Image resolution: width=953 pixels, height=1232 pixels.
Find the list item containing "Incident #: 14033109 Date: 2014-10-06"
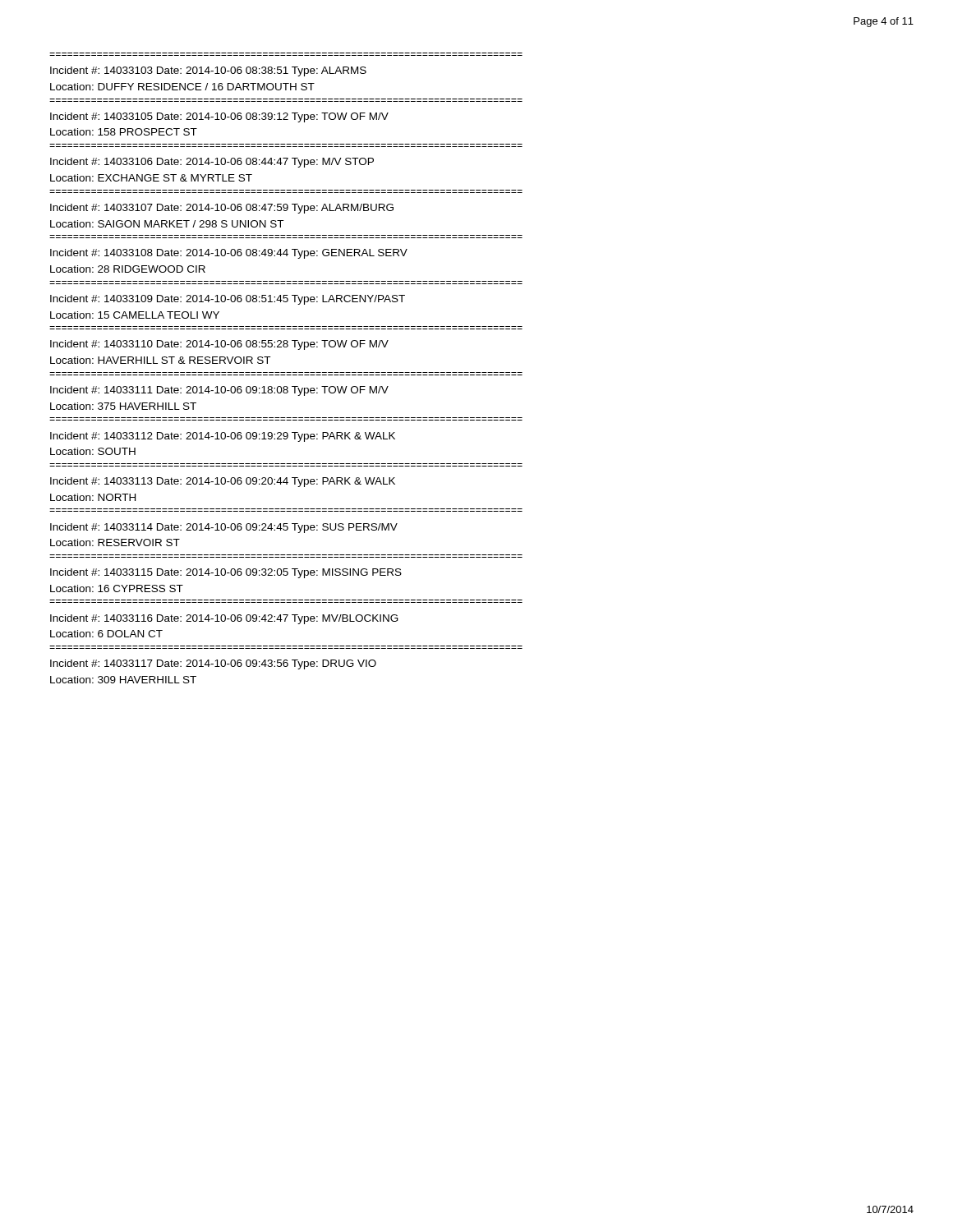click(228, 300)
